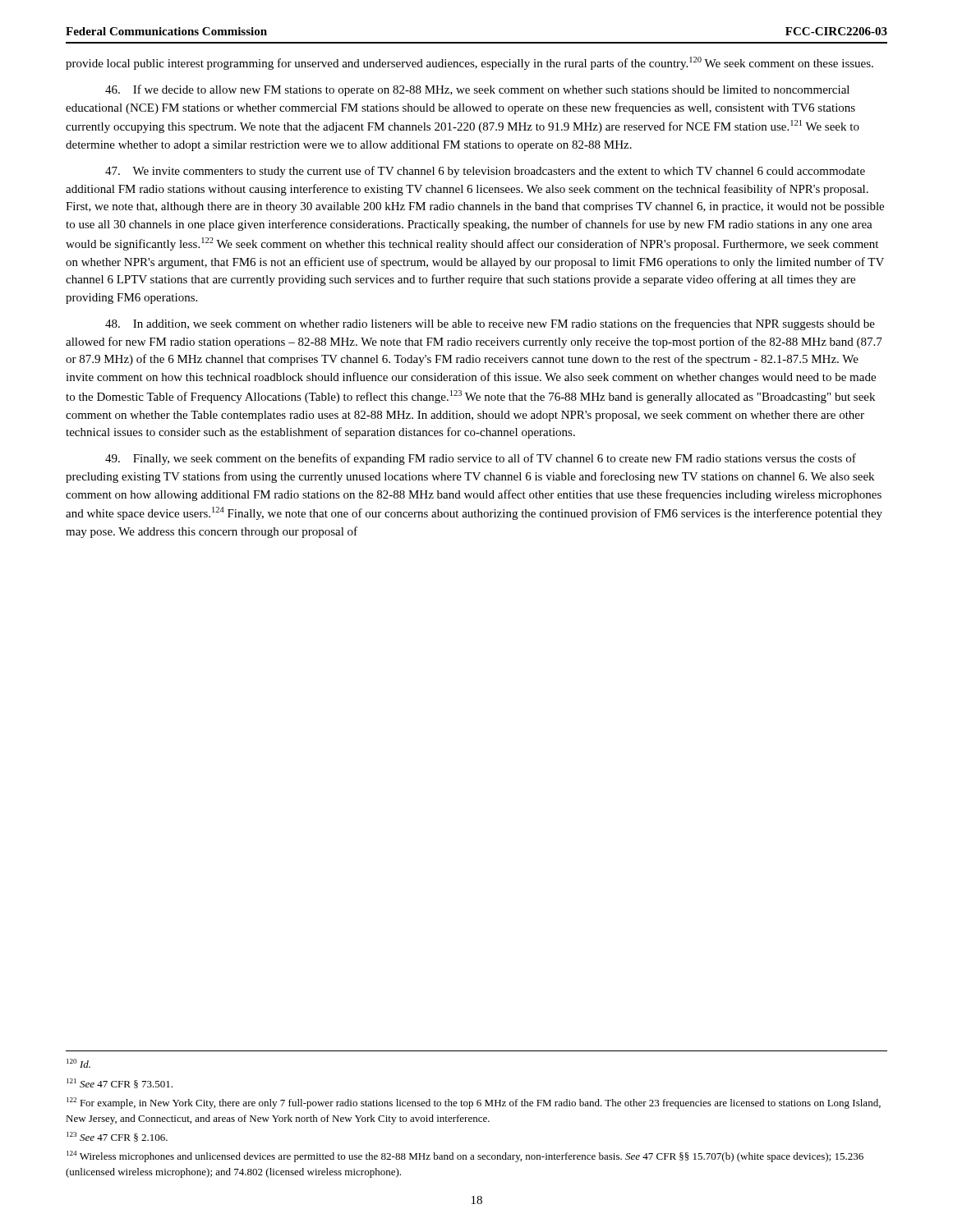Point to "123 See 47 CFR § 2.106."
The height and width of the screenshot is (1232, 953).
117,1137
